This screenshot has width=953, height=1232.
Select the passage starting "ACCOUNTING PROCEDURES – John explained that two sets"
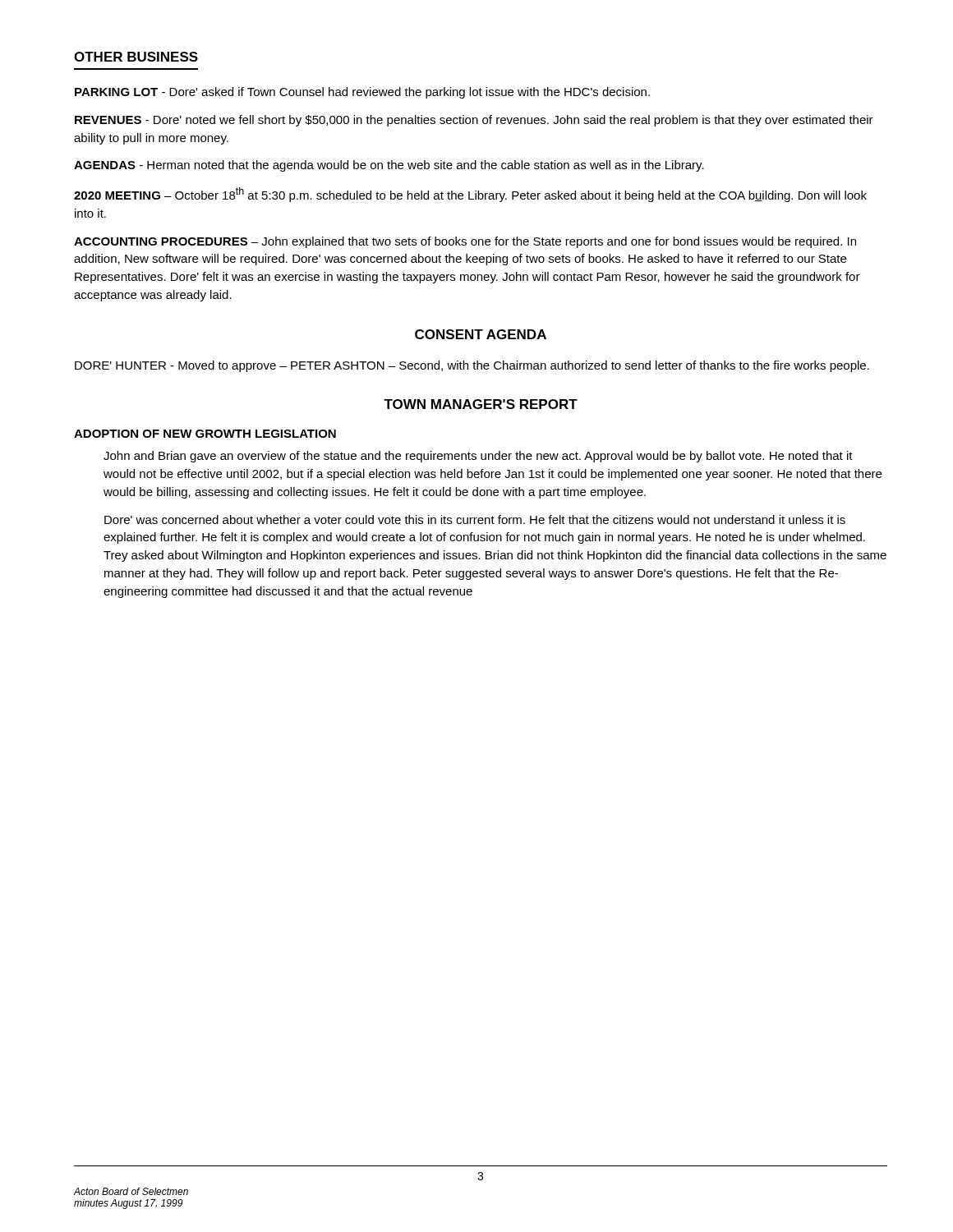point(467,267)
